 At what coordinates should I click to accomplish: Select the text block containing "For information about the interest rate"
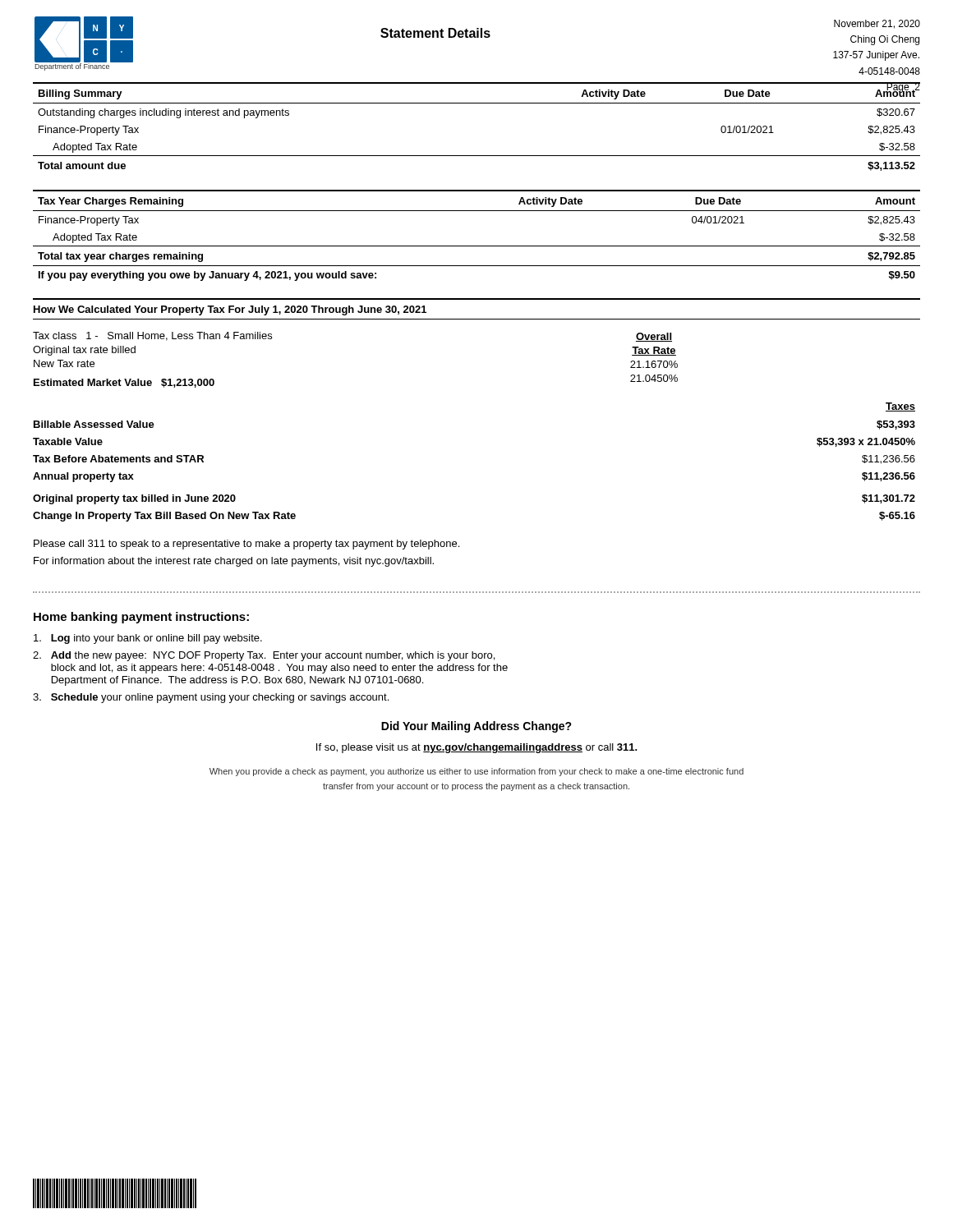[234, 561]
